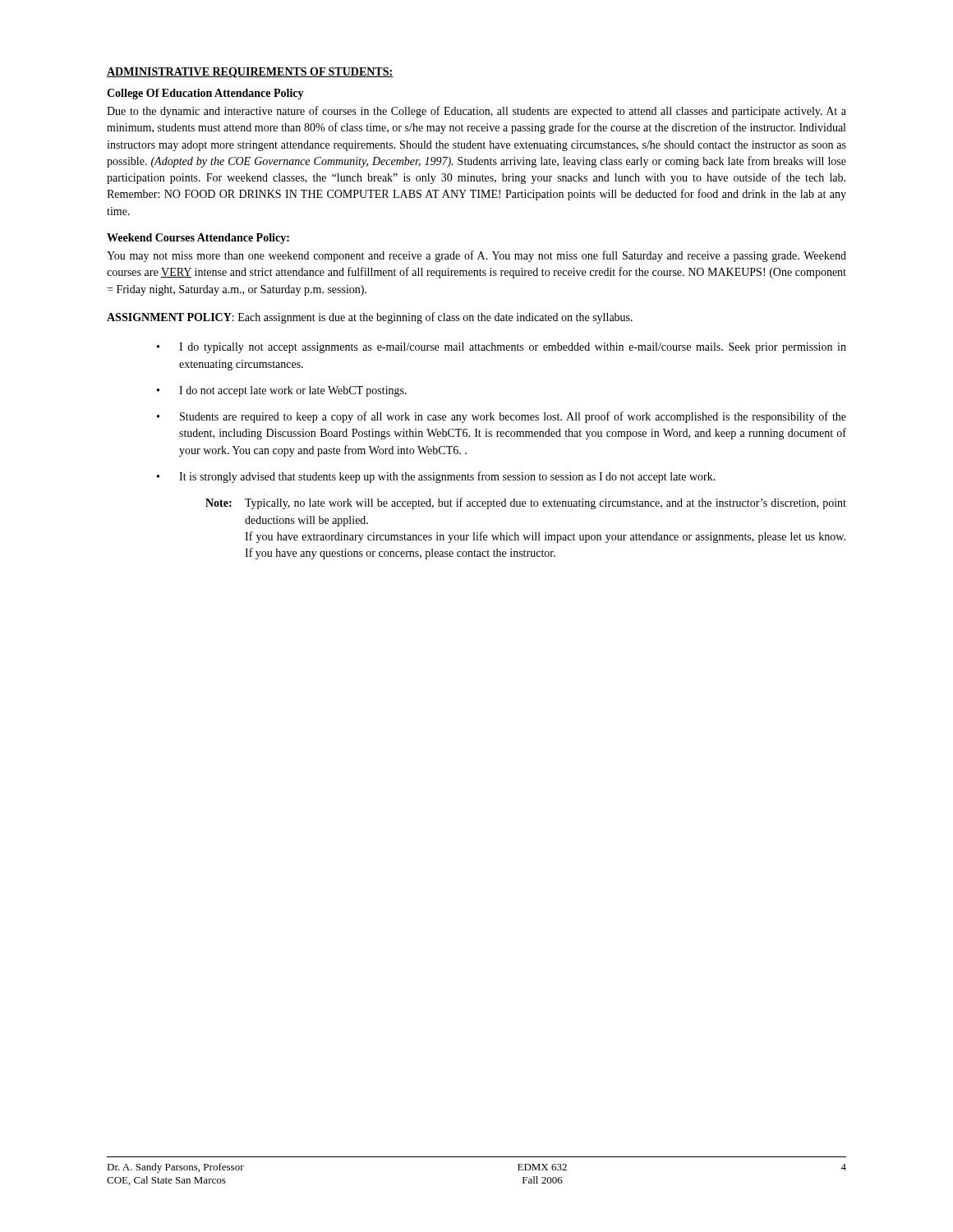Click the passage that begins "You may not miss more than one"
Screen dimensions: 1232x953
click(x=476, y=273)
